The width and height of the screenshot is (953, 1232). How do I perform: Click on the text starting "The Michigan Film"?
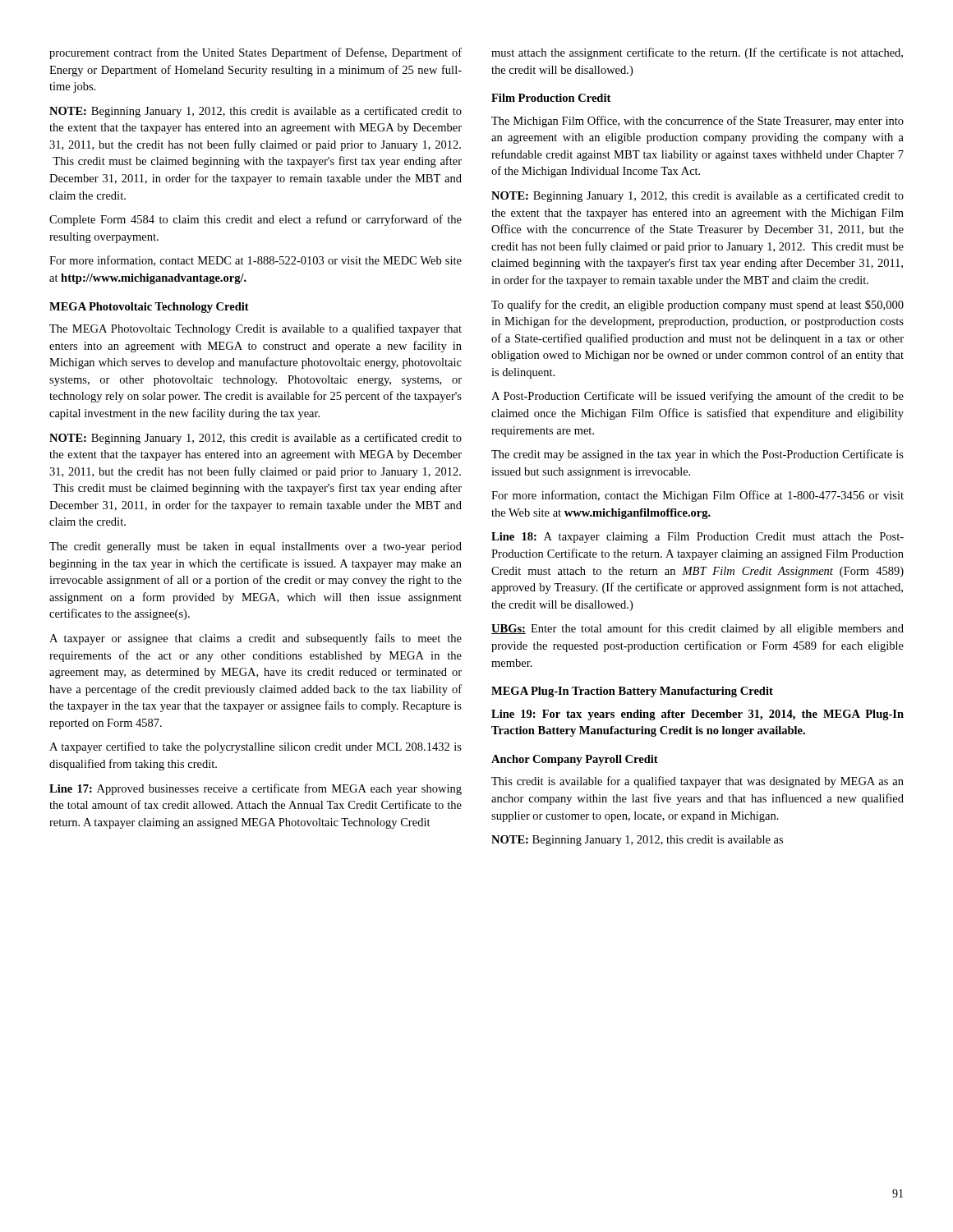pos(698,146)
